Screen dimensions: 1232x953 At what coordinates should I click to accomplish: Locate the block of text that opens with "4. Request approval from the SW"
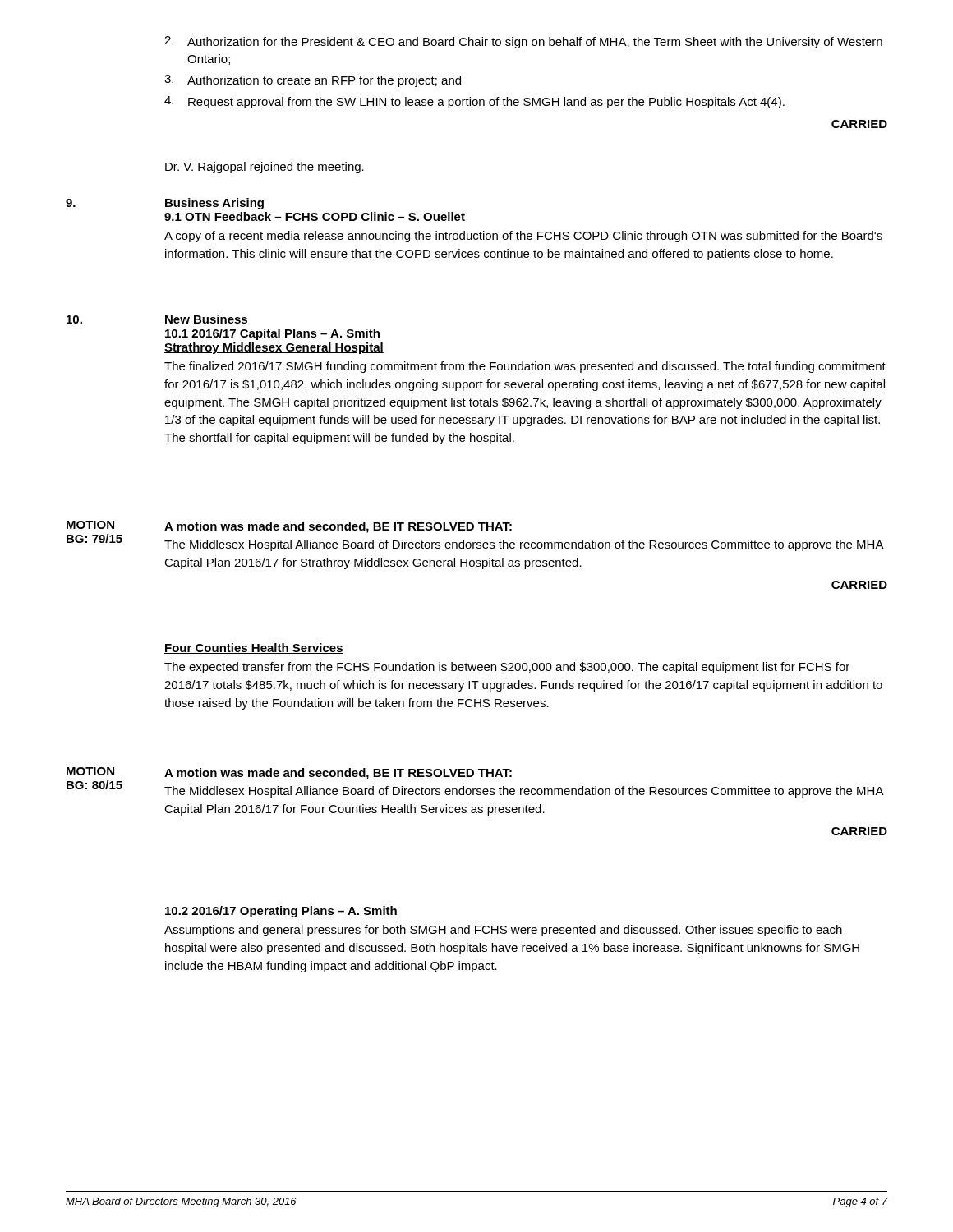click(526, 101)
